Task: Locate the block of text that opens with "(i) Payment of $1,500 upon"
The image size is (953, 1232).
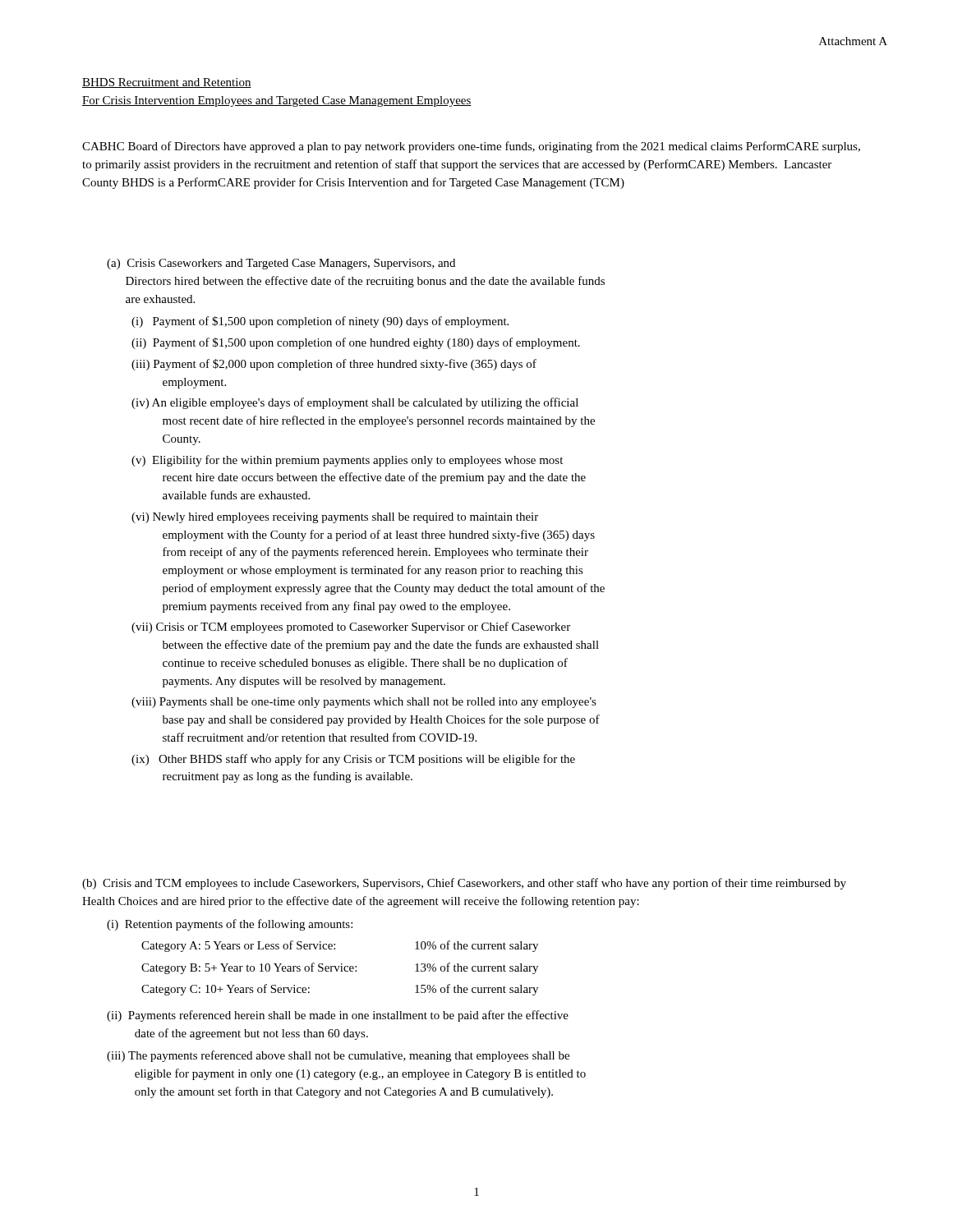Action: tap(321, 321)
